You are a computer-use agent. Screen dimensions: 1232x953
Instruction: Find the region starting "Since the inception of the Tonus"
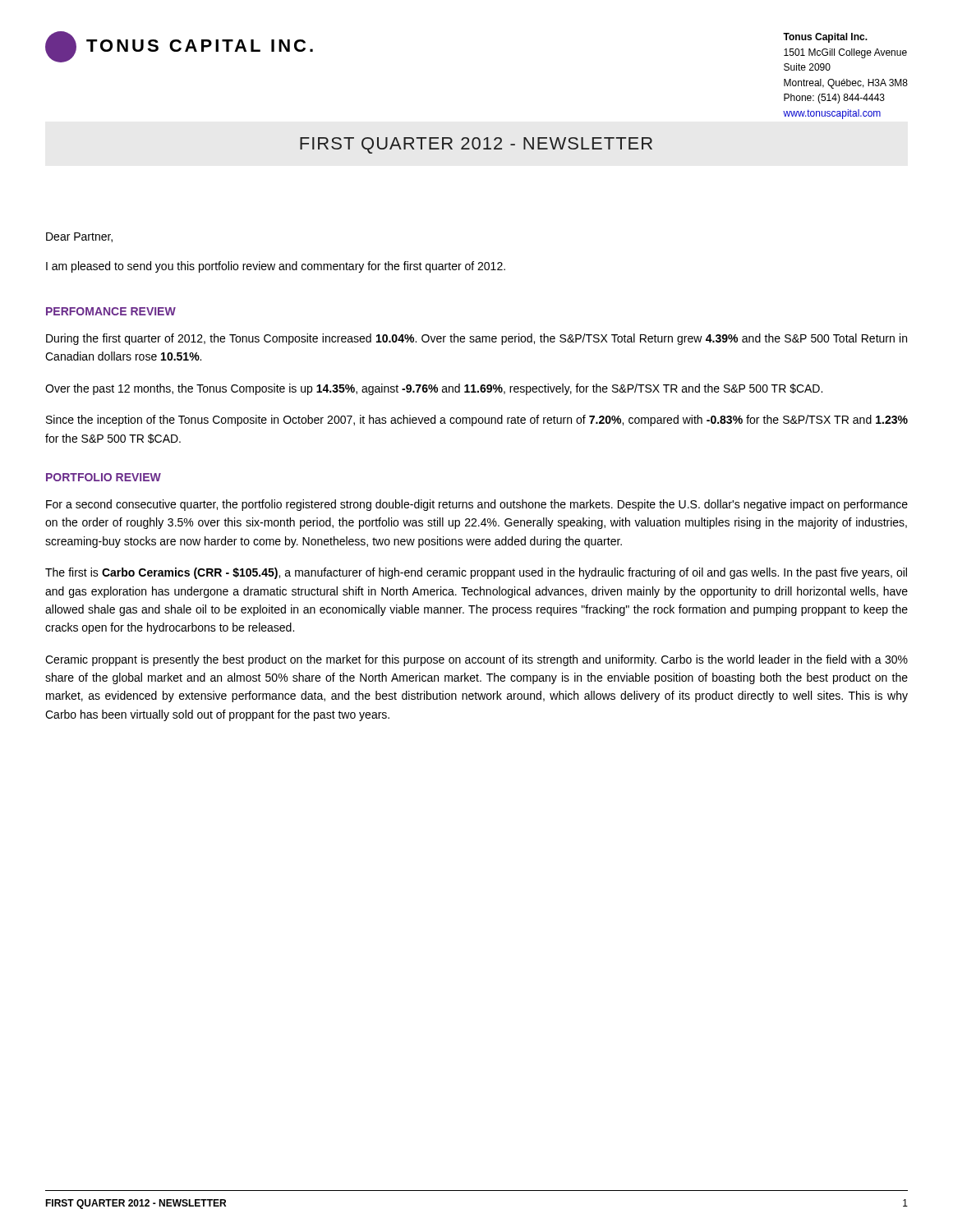476,429
